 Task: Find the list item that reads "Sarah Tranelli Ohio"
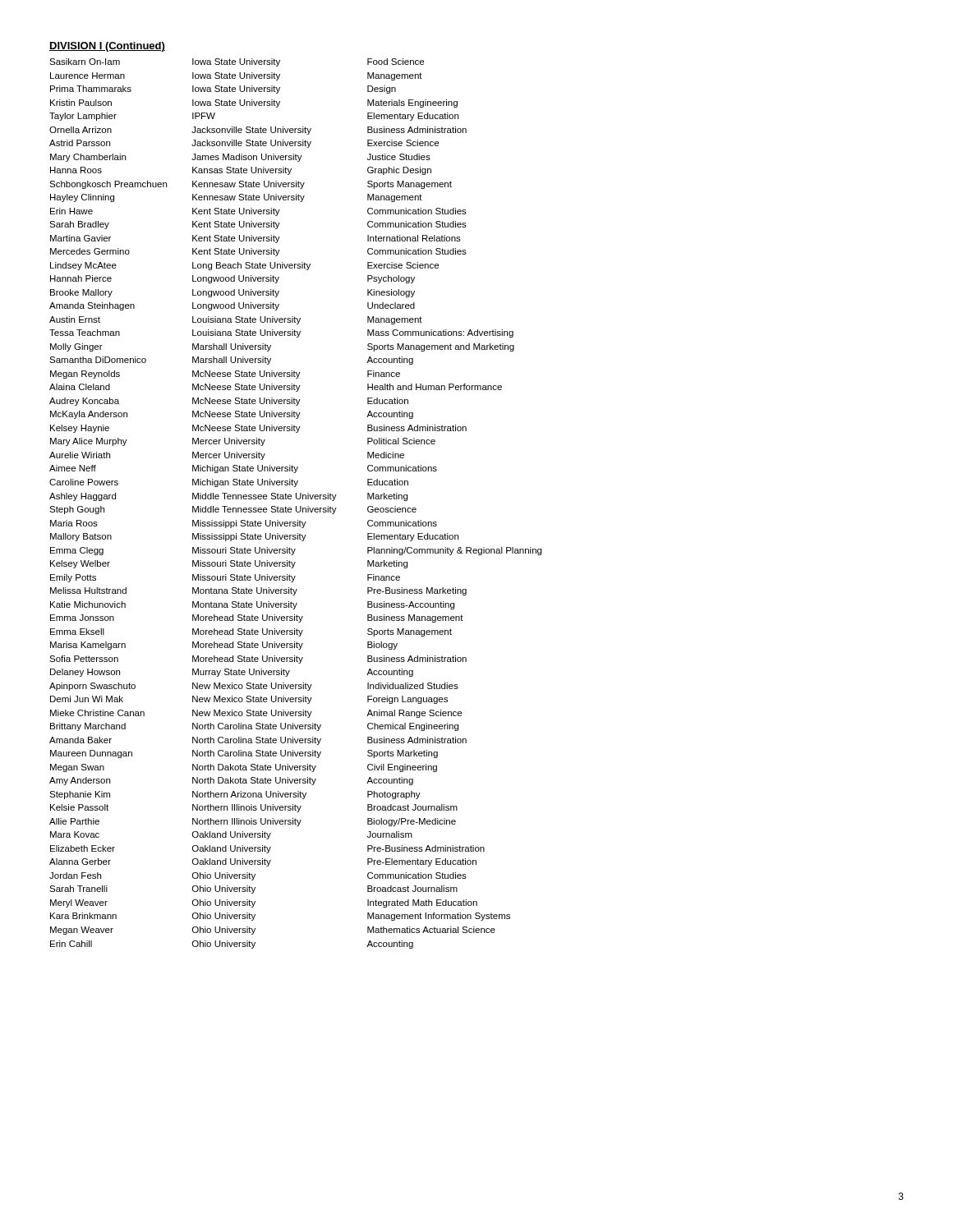(x=253, y=890)
